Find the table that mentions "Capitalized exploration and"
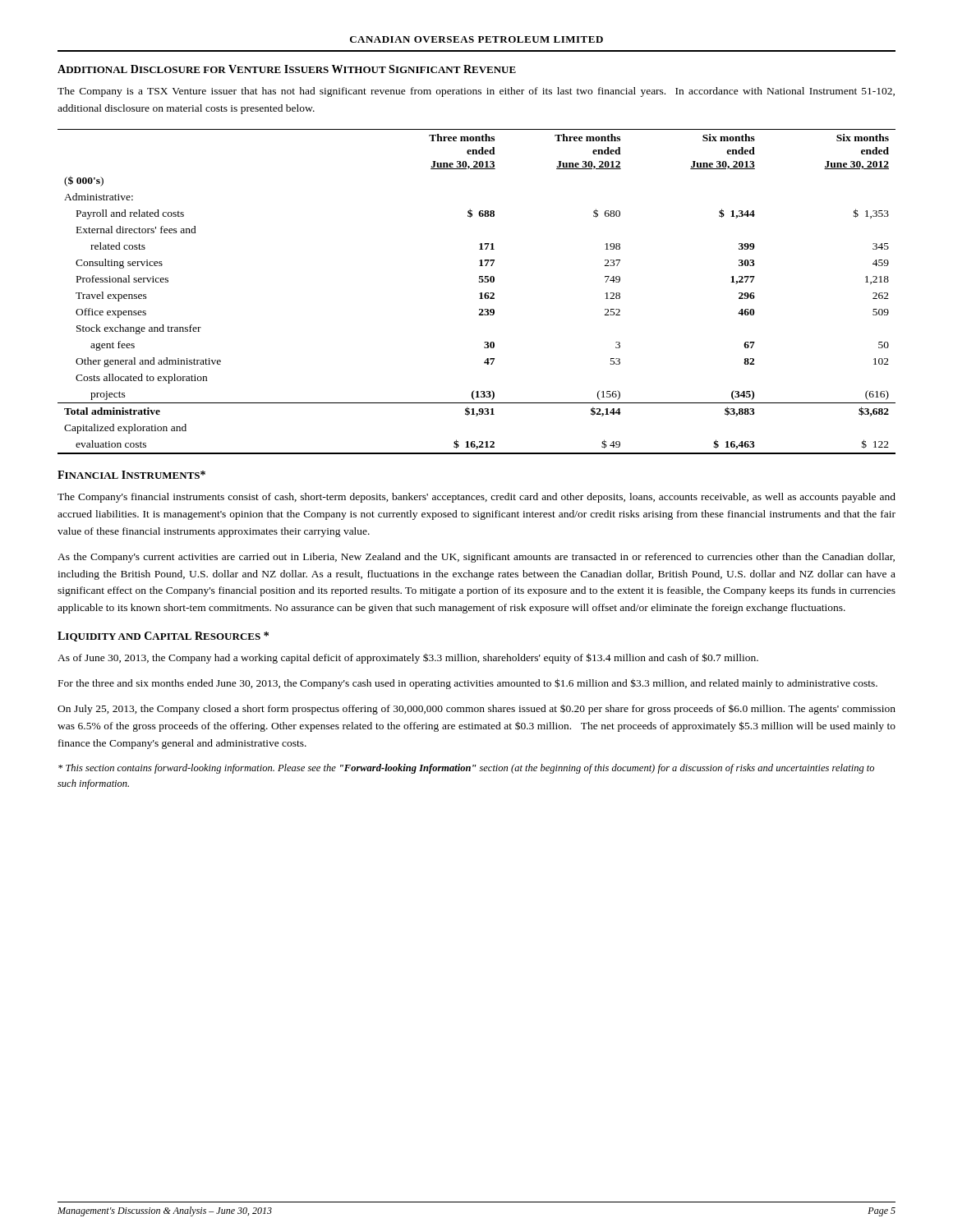 [476, 291]
